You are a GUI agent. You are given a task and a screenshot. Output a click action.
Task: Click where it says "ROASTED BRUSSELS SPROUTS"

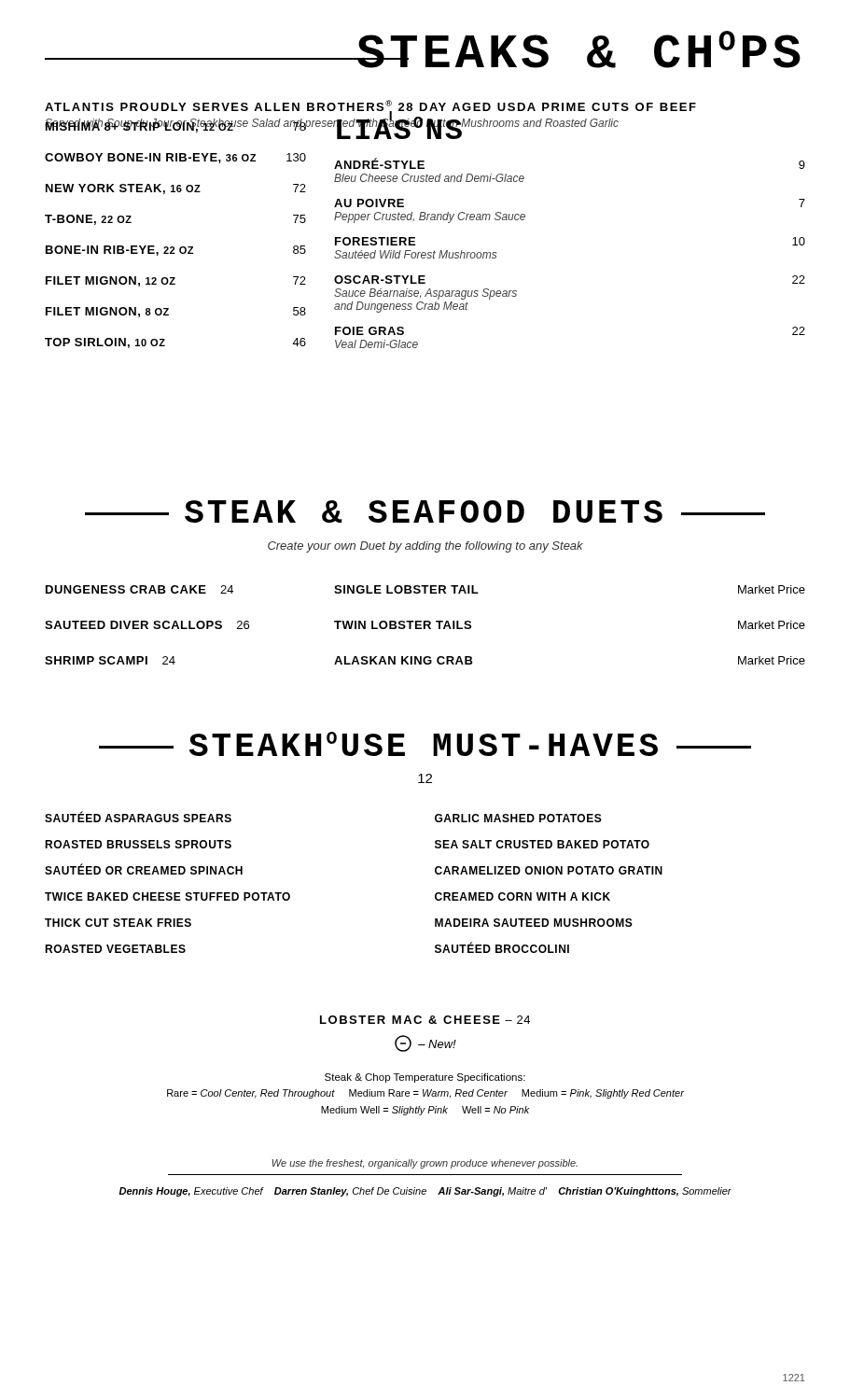coord(138,845)
